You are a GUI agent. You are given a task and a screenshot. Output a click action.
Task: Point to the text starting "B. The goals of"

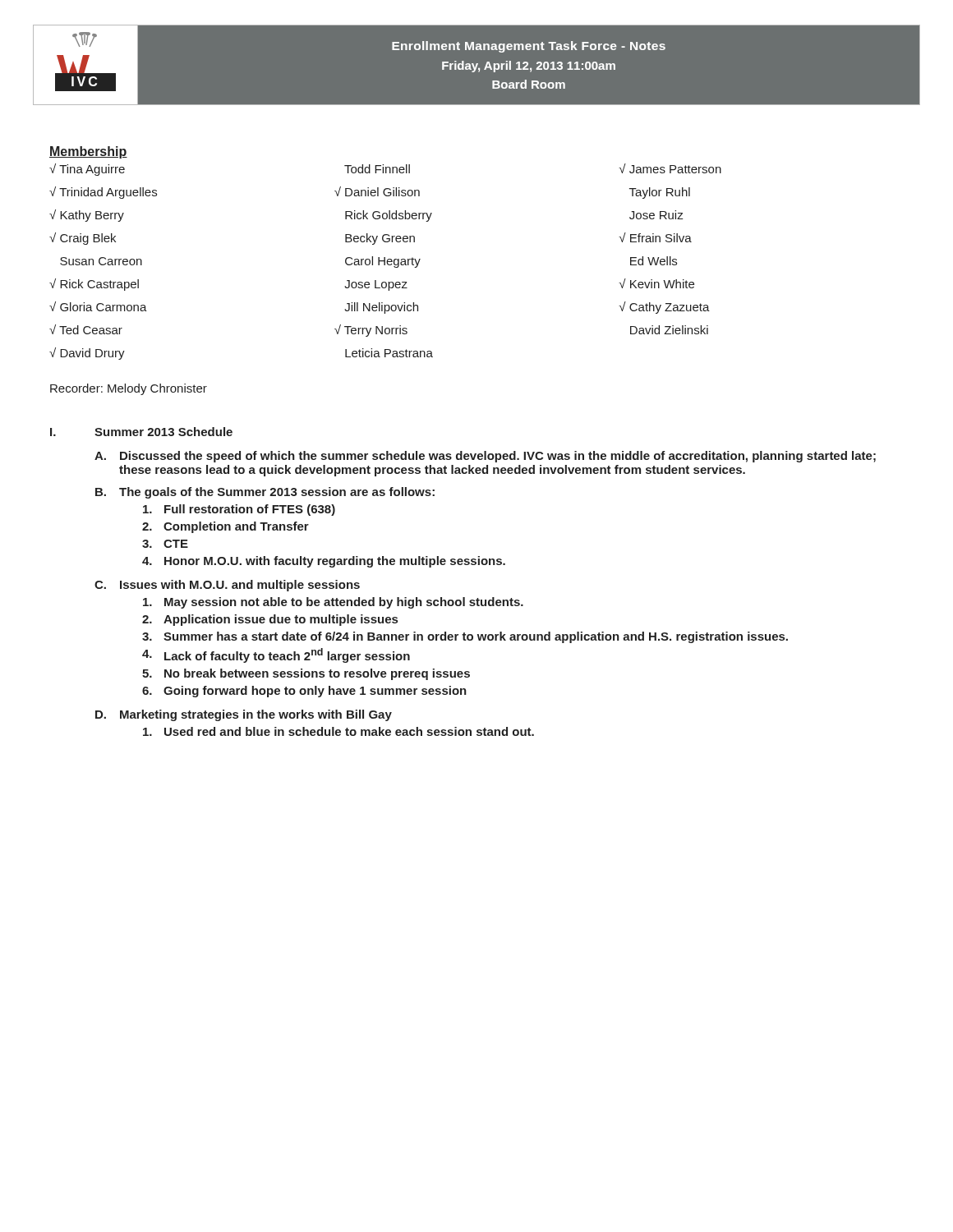click(x=265, y=493)
